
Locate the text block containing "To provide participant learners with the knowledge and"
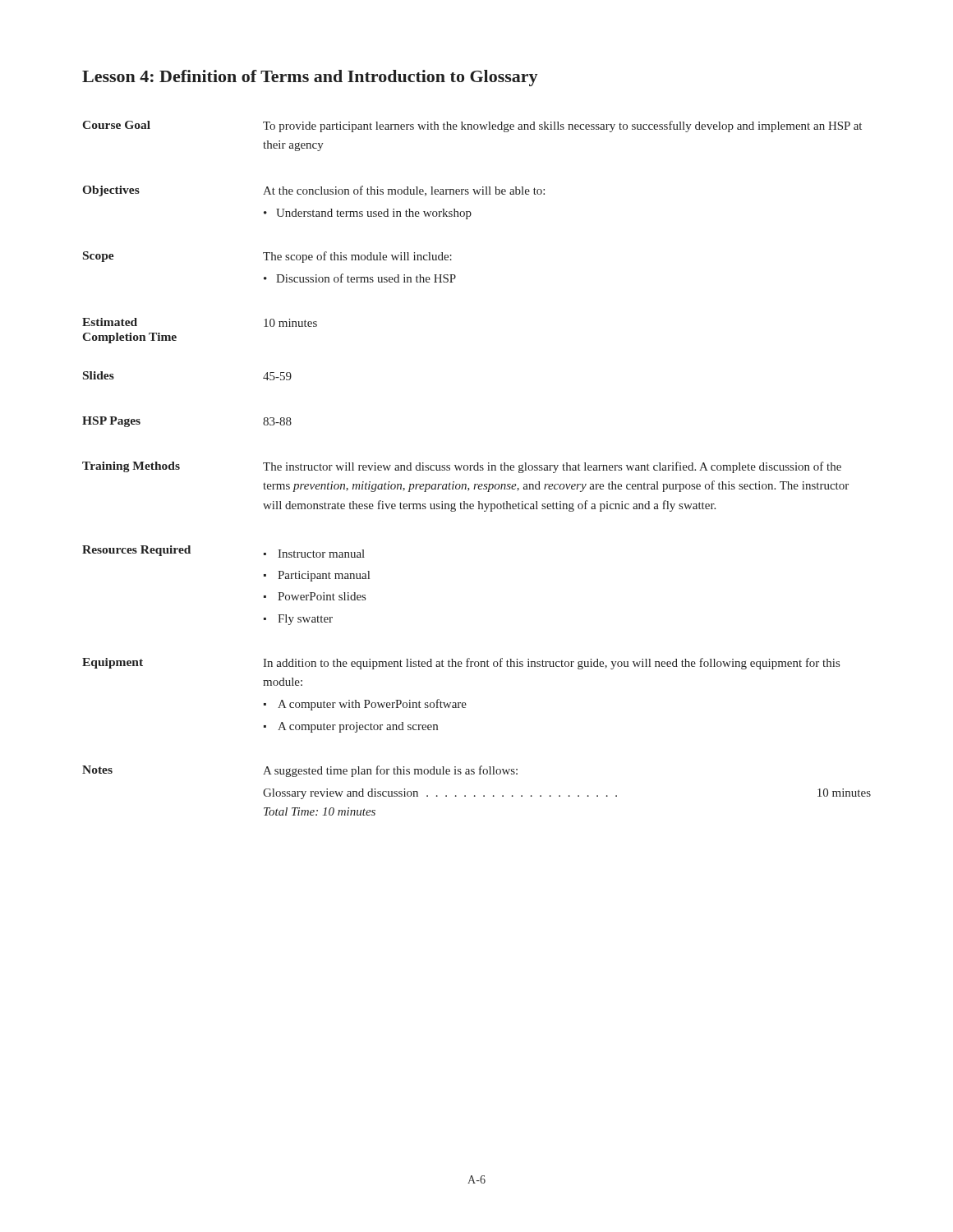(x=567, y=136)
